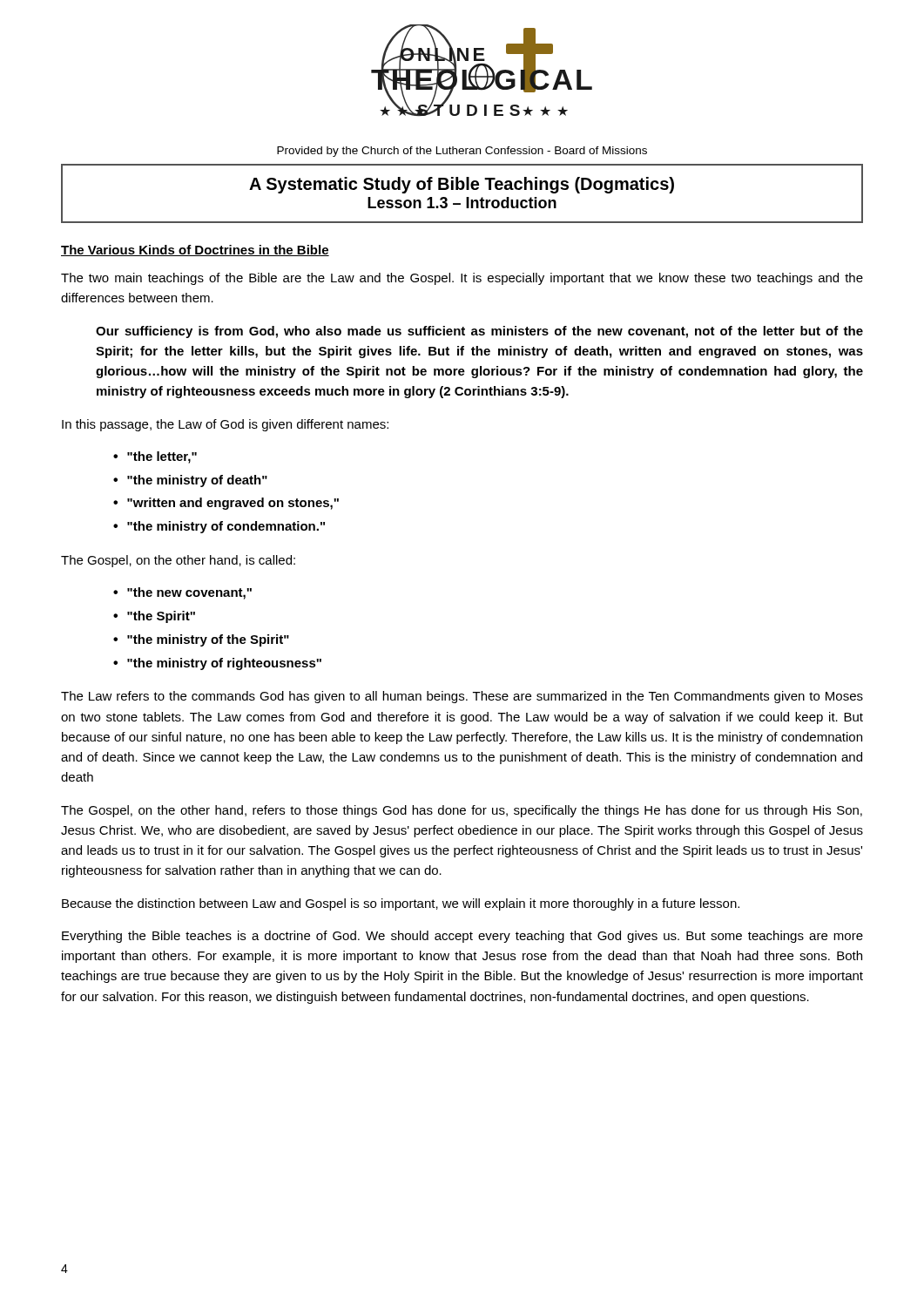Where is the passage that starts "The Law refers"?
This screenshot has width=924, height=1307.
click(x=462, y=737)
